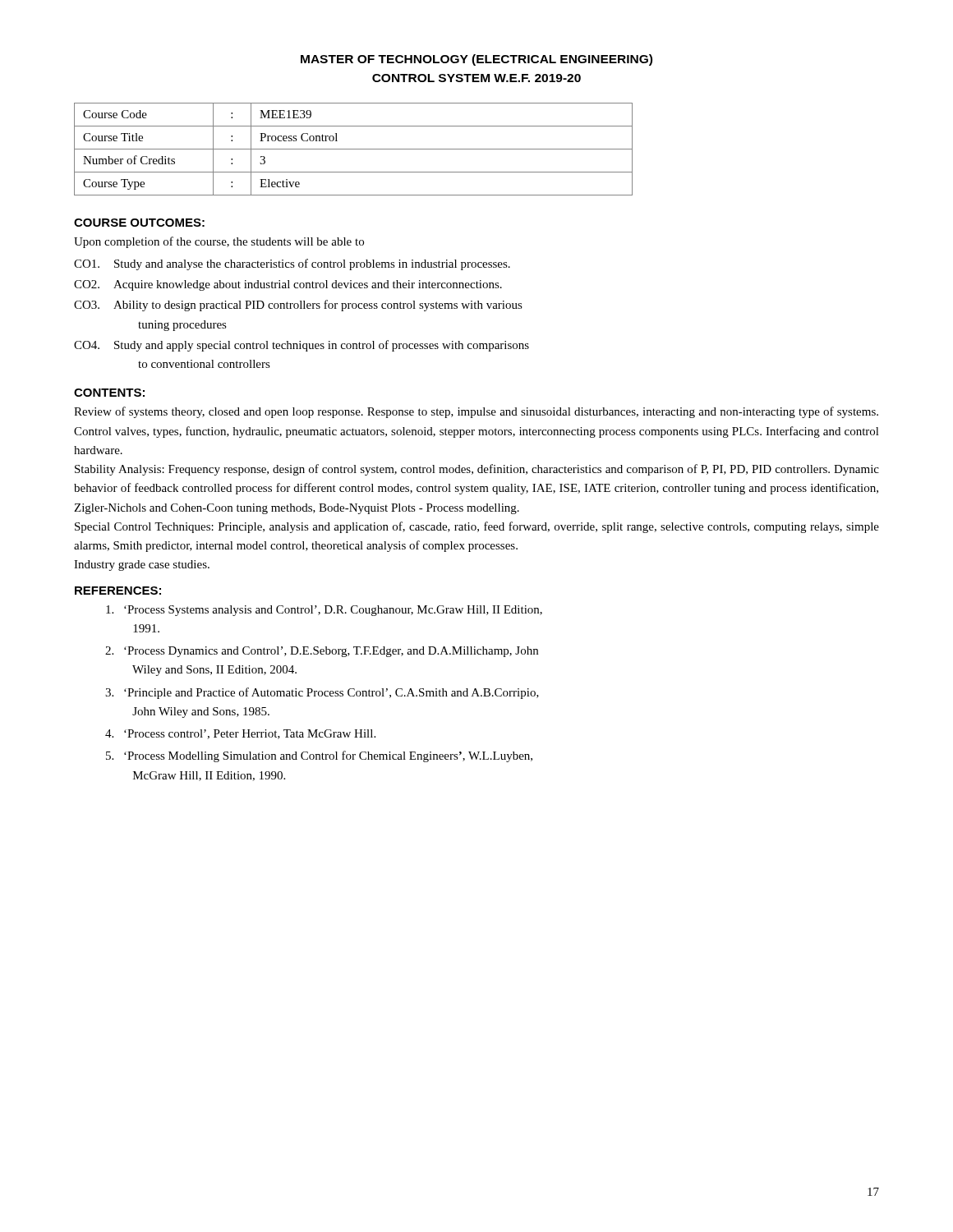Point to the block beginning "Review of systems theory,"

[476, 488]
